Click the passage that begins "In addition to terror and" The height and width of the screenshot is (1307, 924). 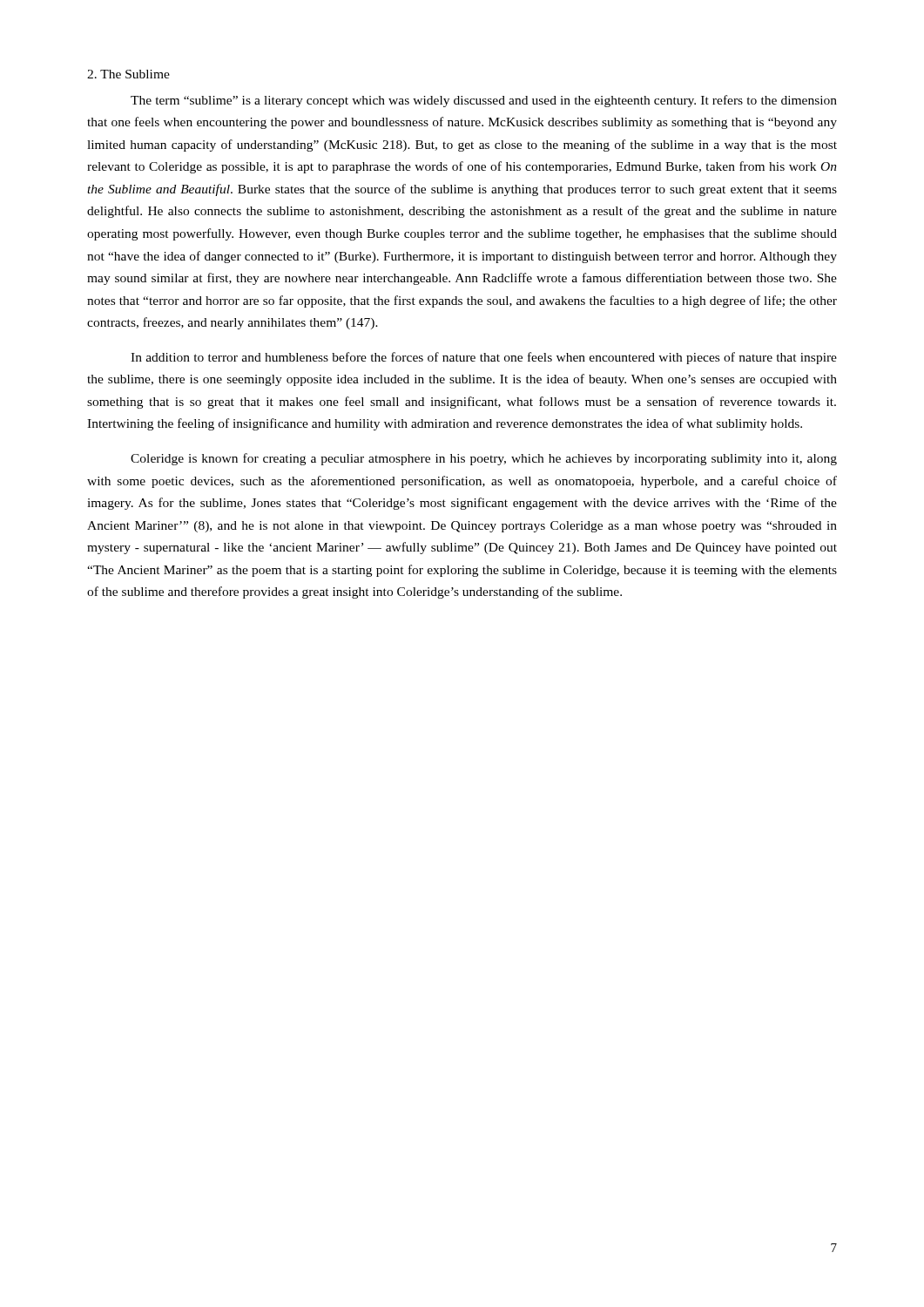pos(462,390)
